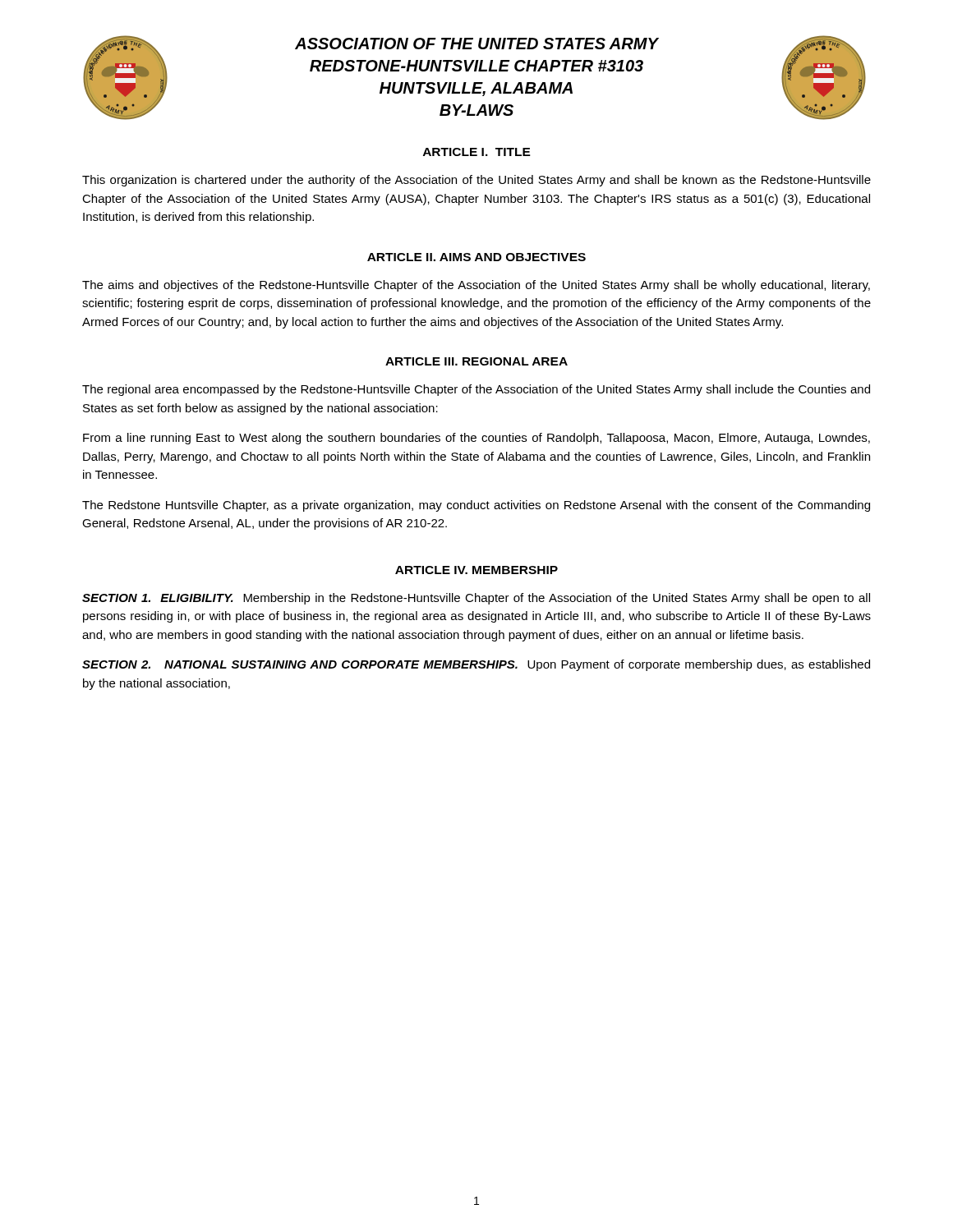
Task: Find the element starting "ARTICLE III. REGIONAL AREA"
Action: tap(476, 361)
